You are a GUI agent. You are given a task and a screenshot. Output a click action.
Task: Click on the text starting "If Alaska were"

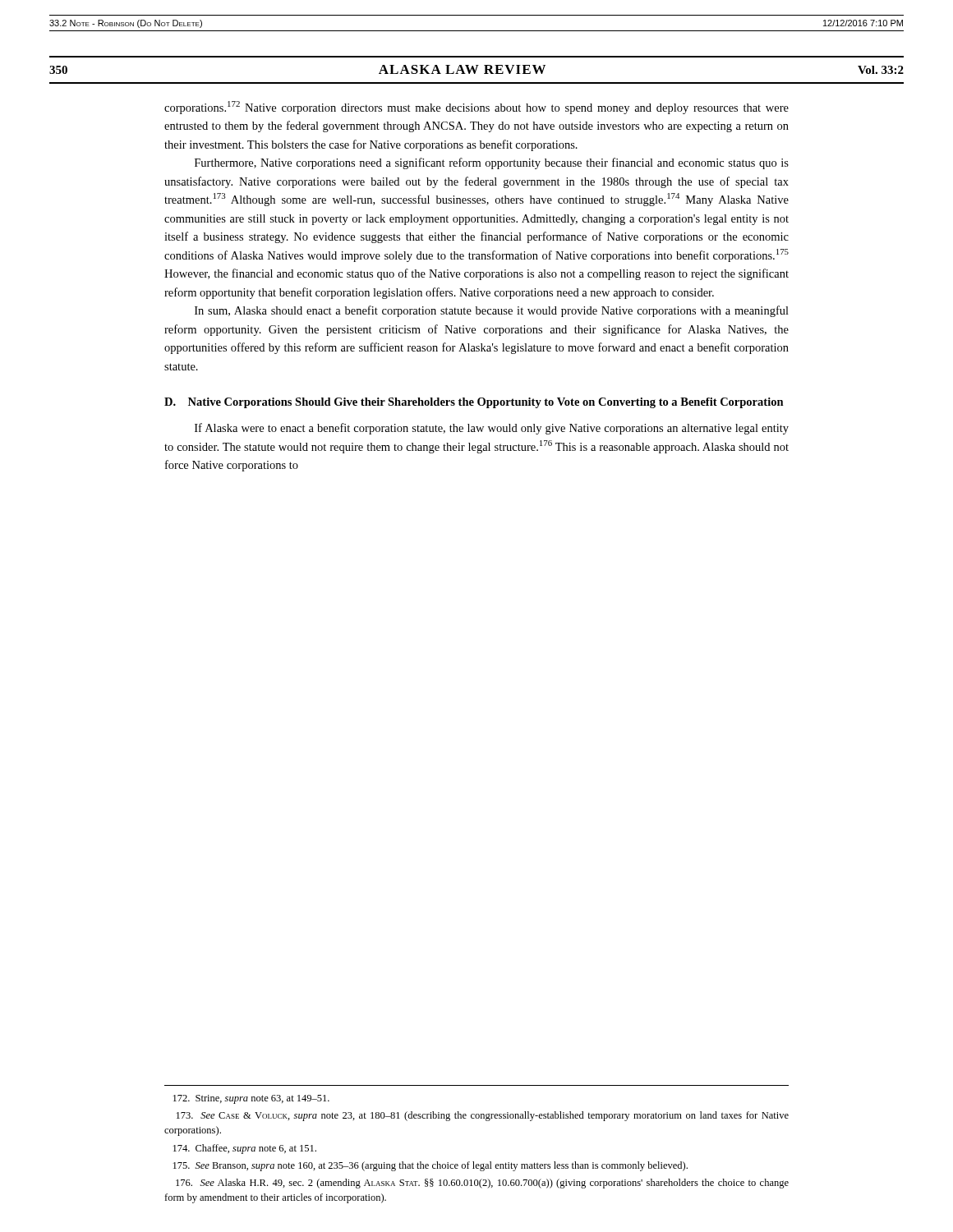476,447
